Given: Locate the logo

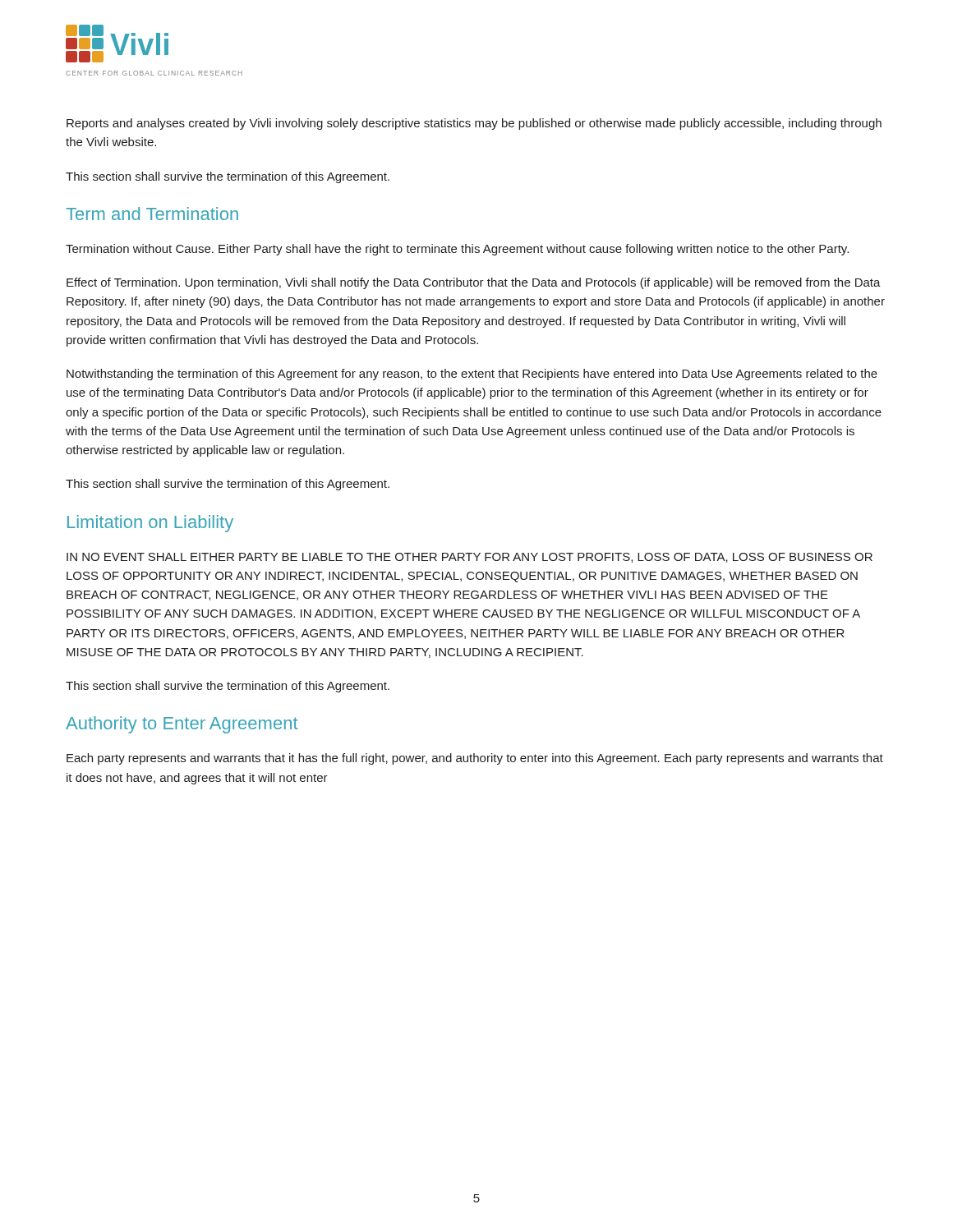Looking at the screenshot, I should 476,57.
